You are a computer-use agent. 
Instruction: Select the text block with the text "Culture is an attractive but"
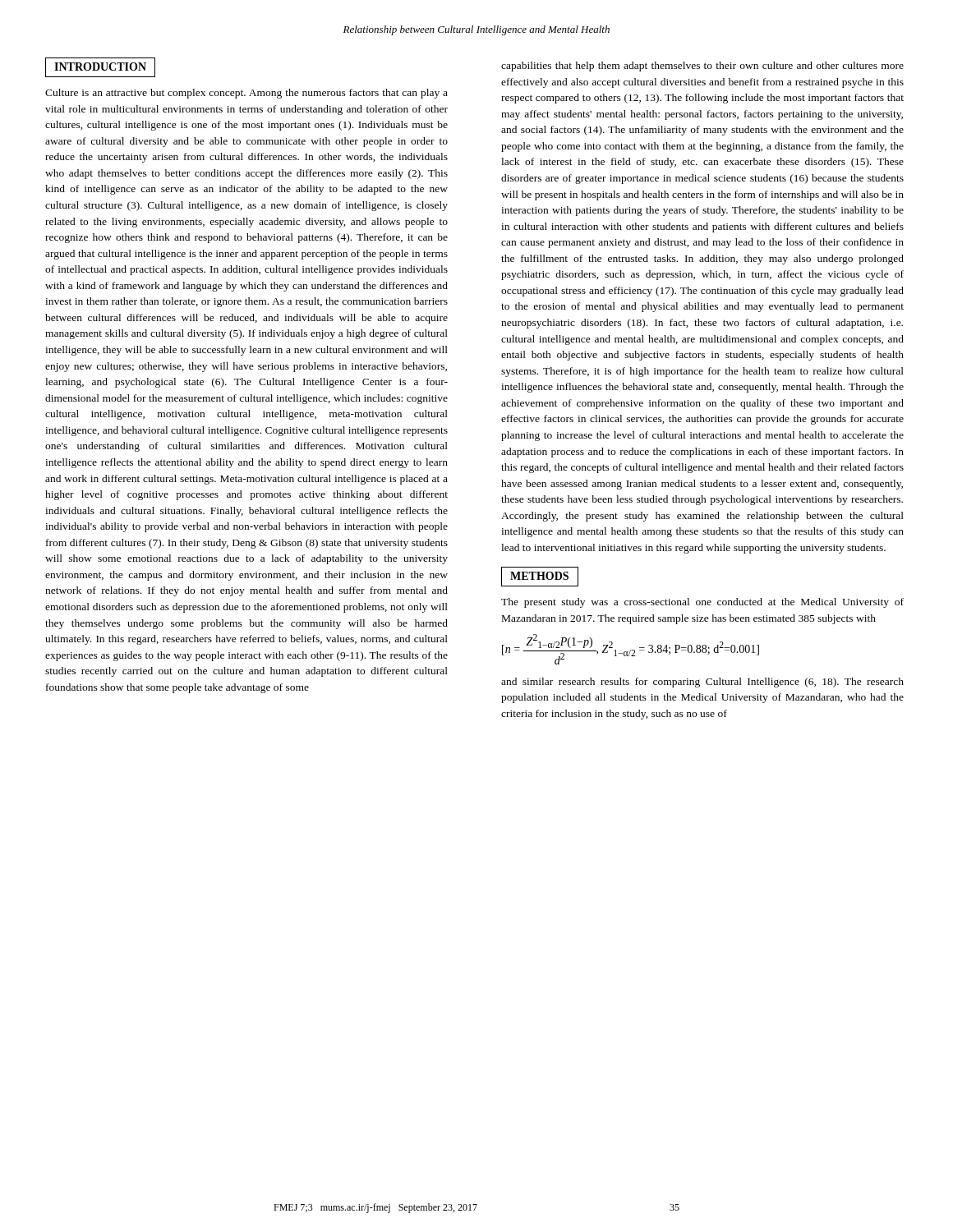pos(246,390)
